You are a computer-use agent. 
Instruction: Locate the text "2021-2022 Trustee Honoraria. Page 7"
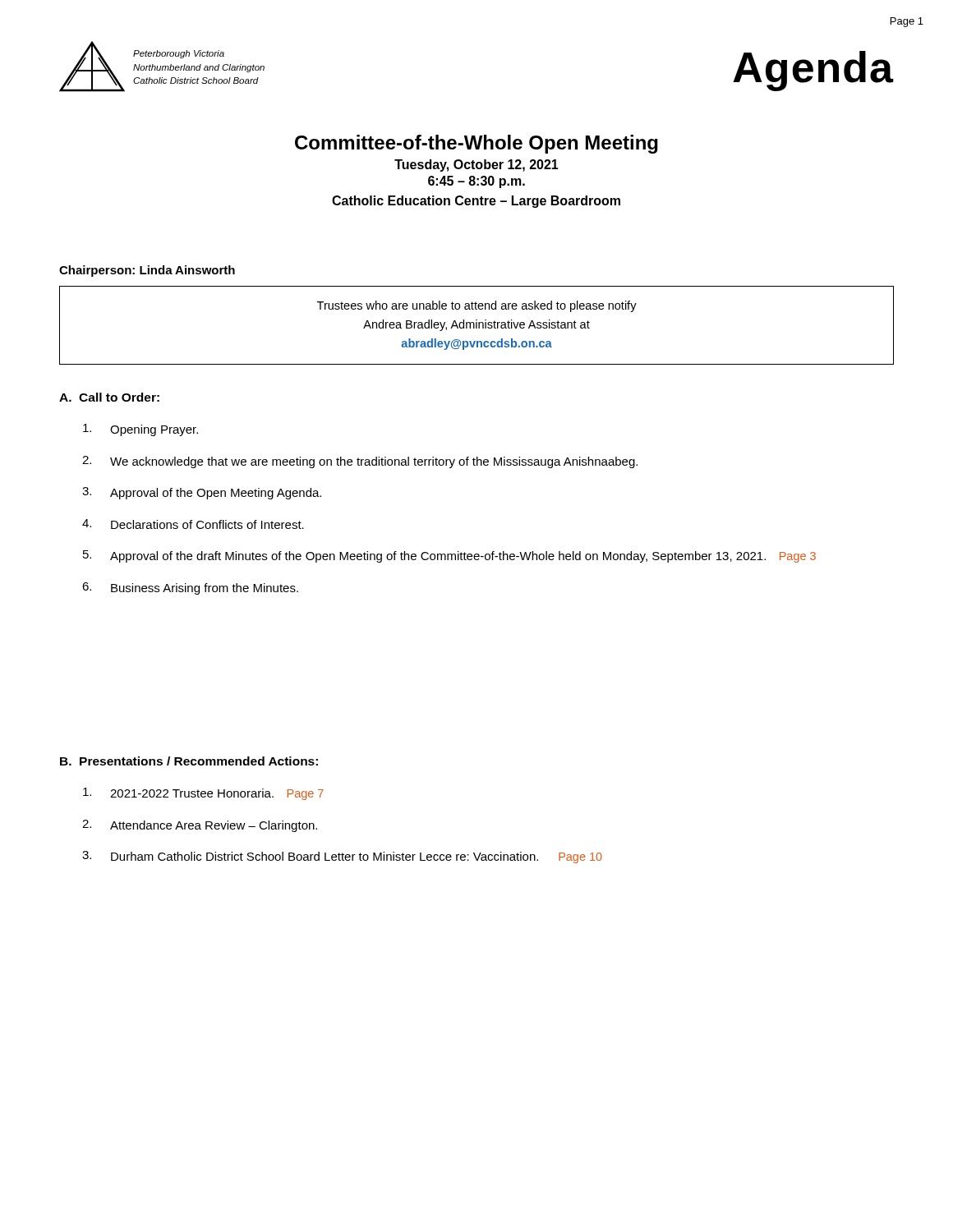(x=203, y=794)
